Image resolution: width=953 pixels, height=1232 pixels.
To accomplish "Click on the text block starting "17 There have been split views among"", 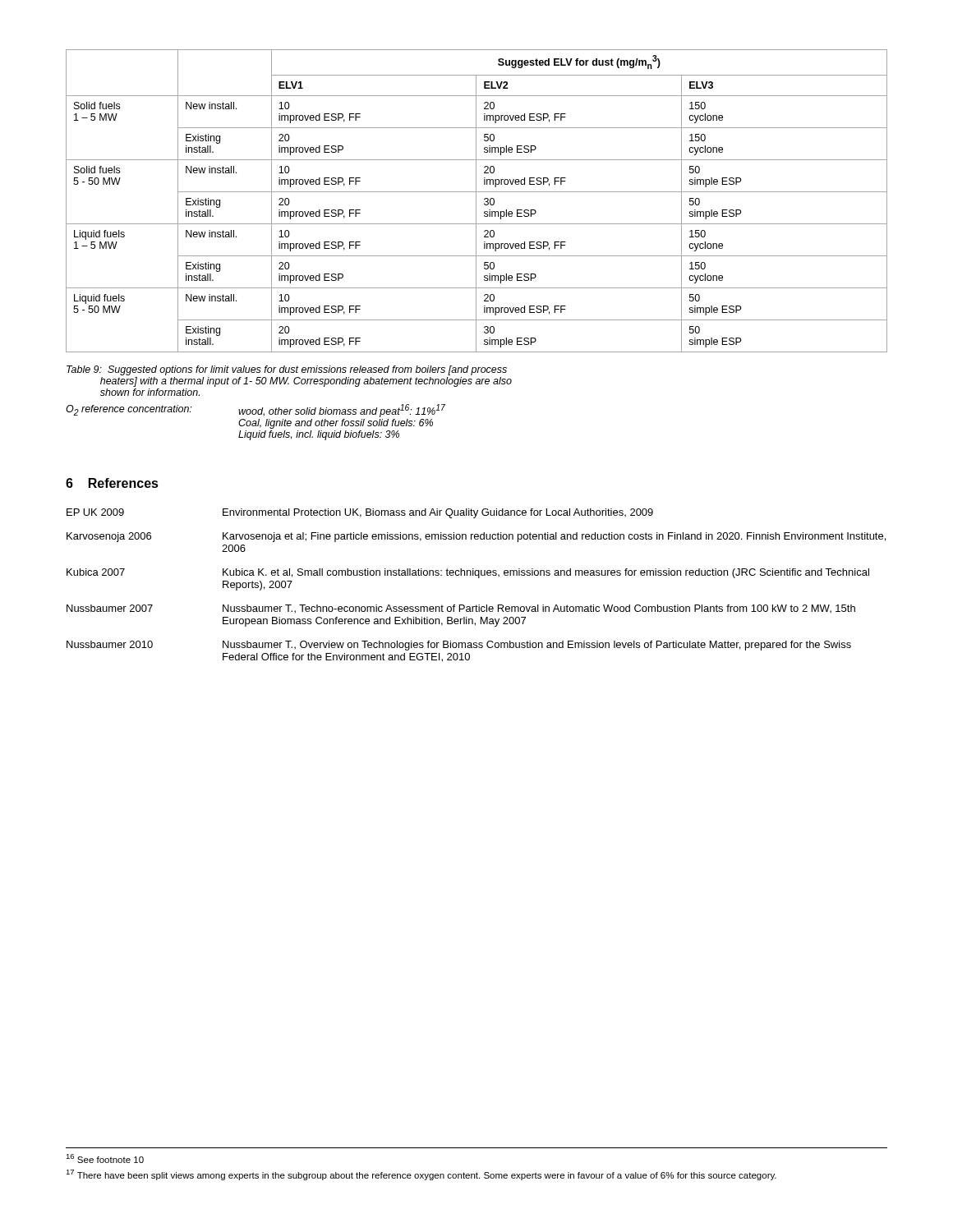I will coord(421,1174).
